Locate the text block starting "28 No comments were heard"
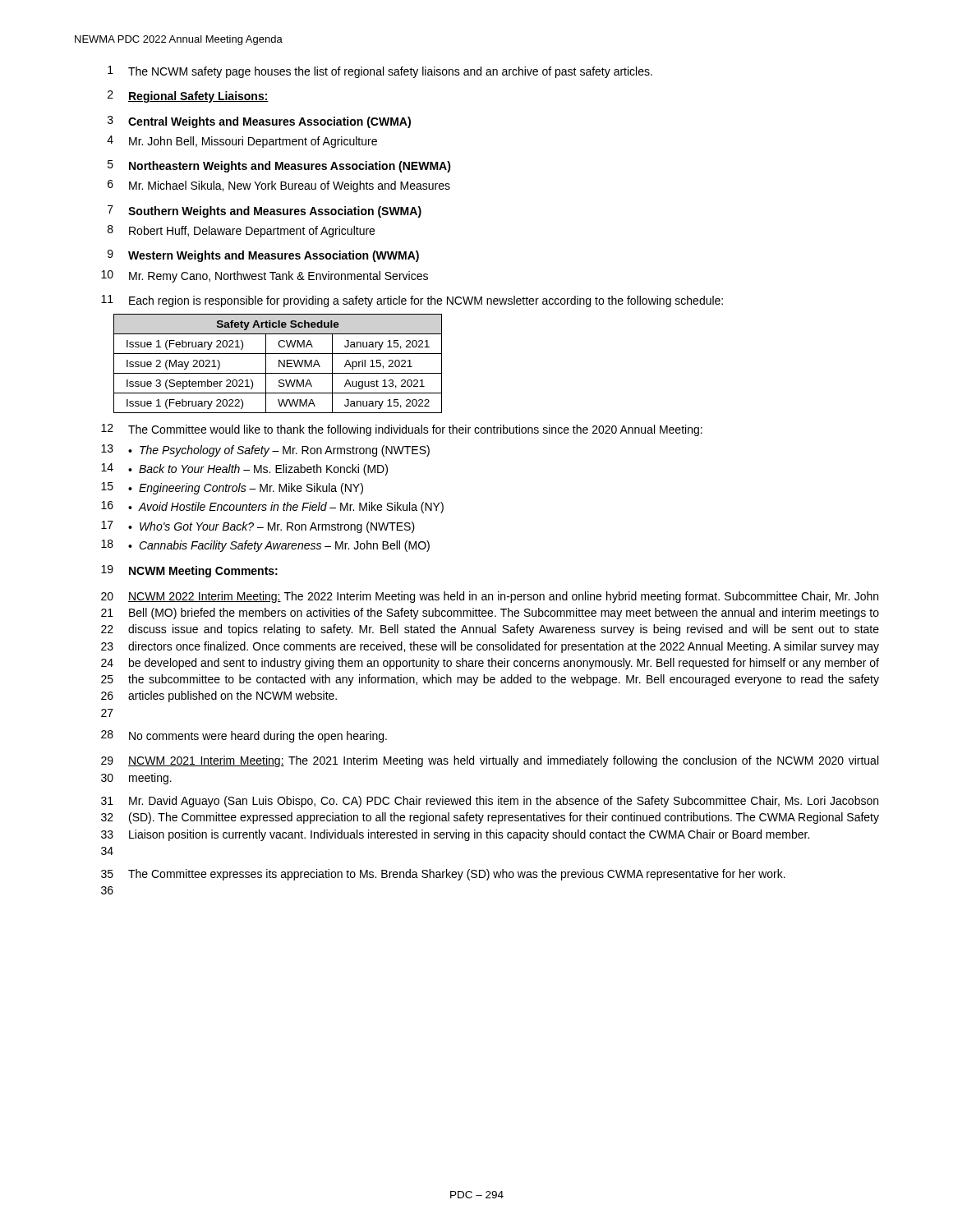953x1232 pixels. tap(244, 736)
